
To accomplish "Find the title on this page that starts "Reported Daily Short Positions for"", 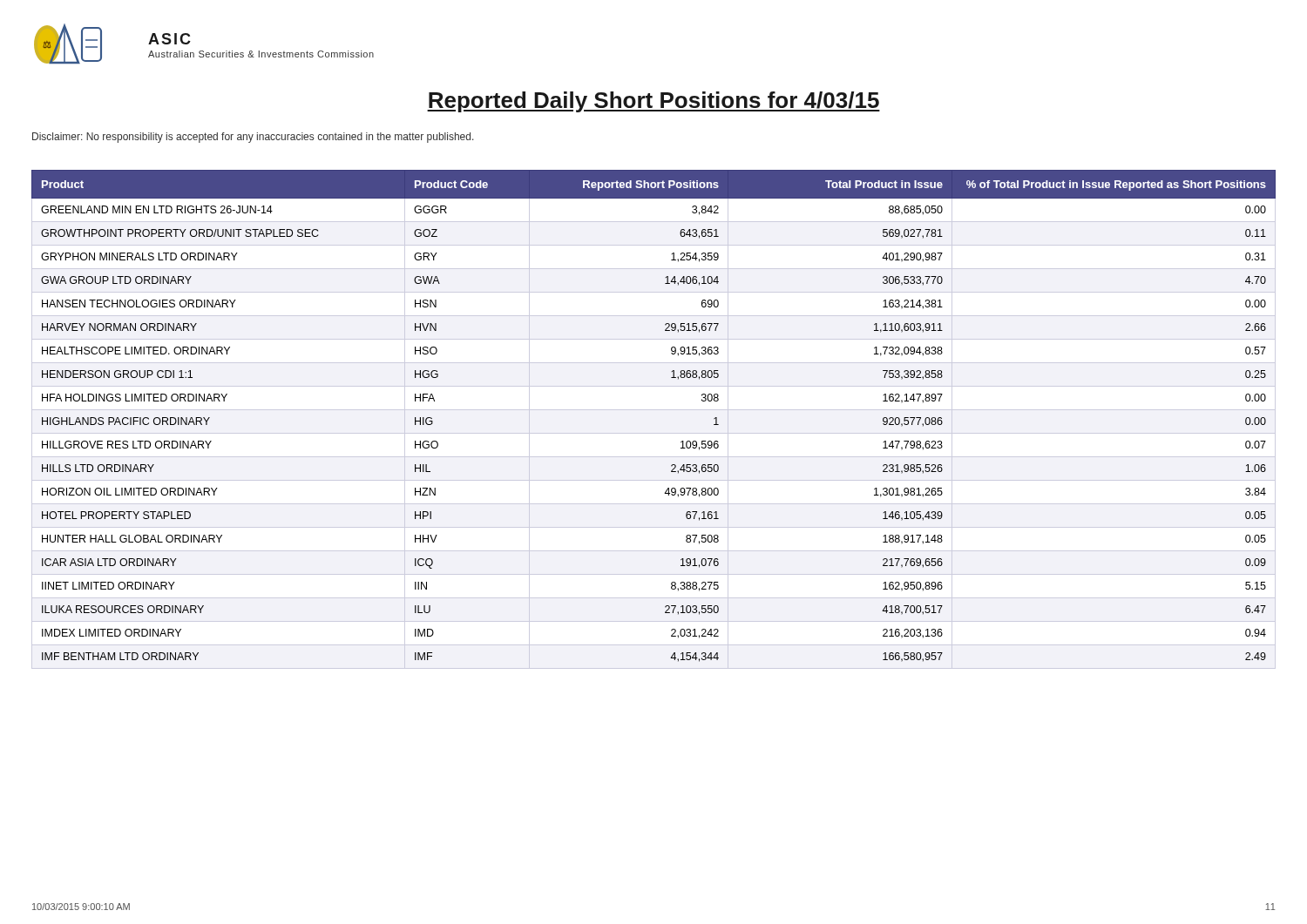I will click(654, 101).
